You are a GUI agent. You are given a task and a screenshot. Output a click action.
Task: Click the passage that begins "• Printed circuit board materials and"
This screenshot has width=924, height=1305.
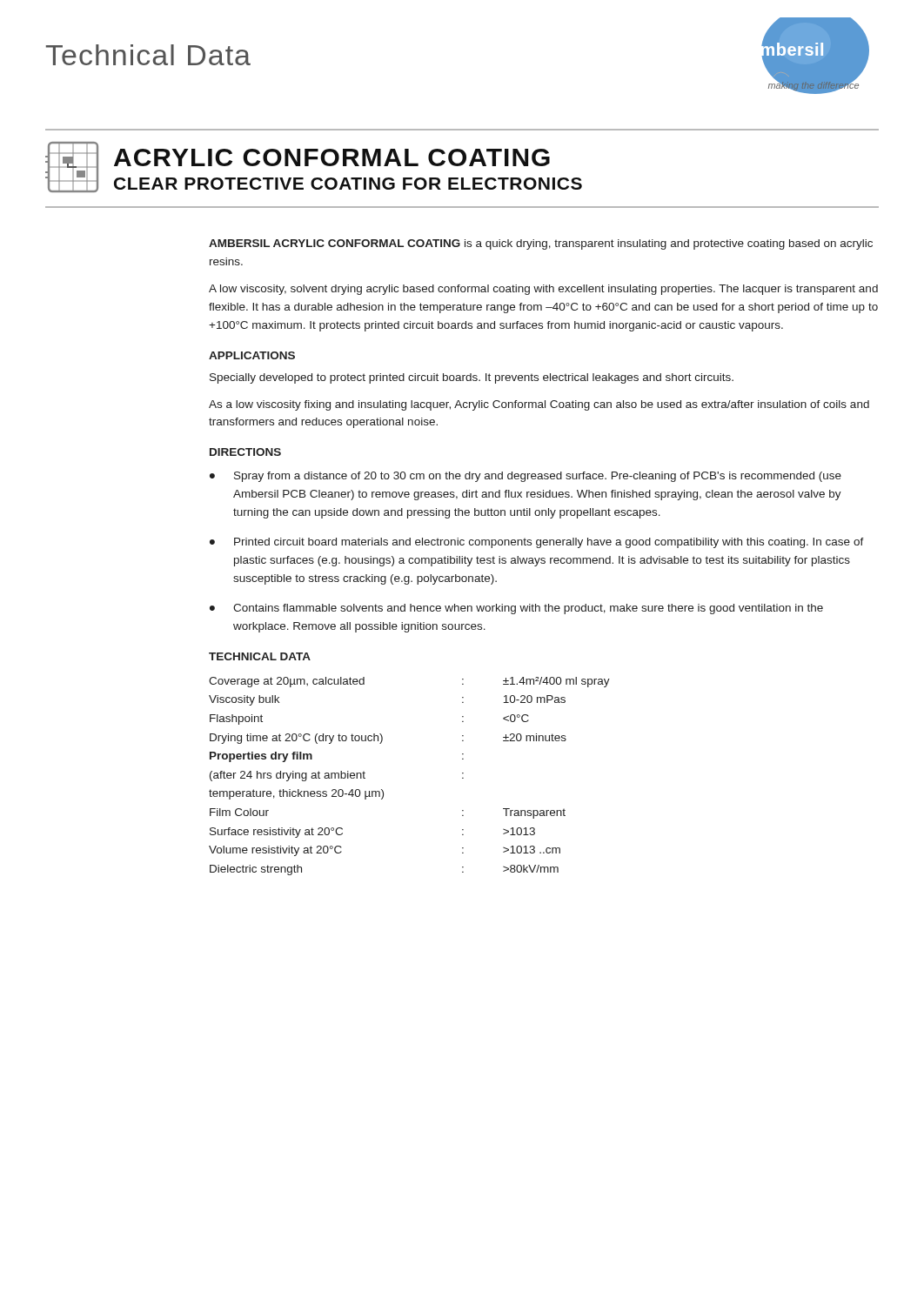544,561
